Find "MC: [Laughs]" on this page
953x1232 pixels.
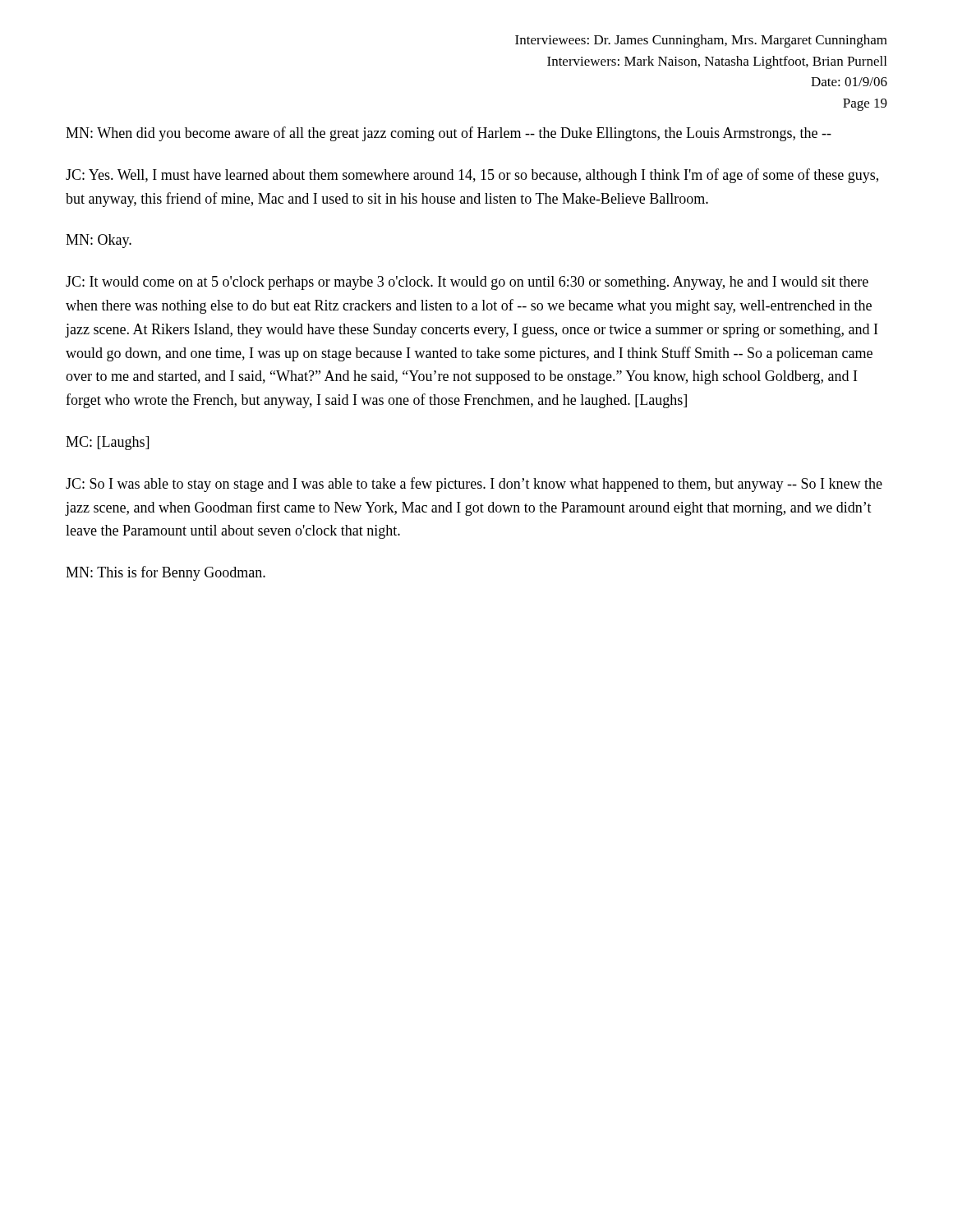[x=108, y=442]
